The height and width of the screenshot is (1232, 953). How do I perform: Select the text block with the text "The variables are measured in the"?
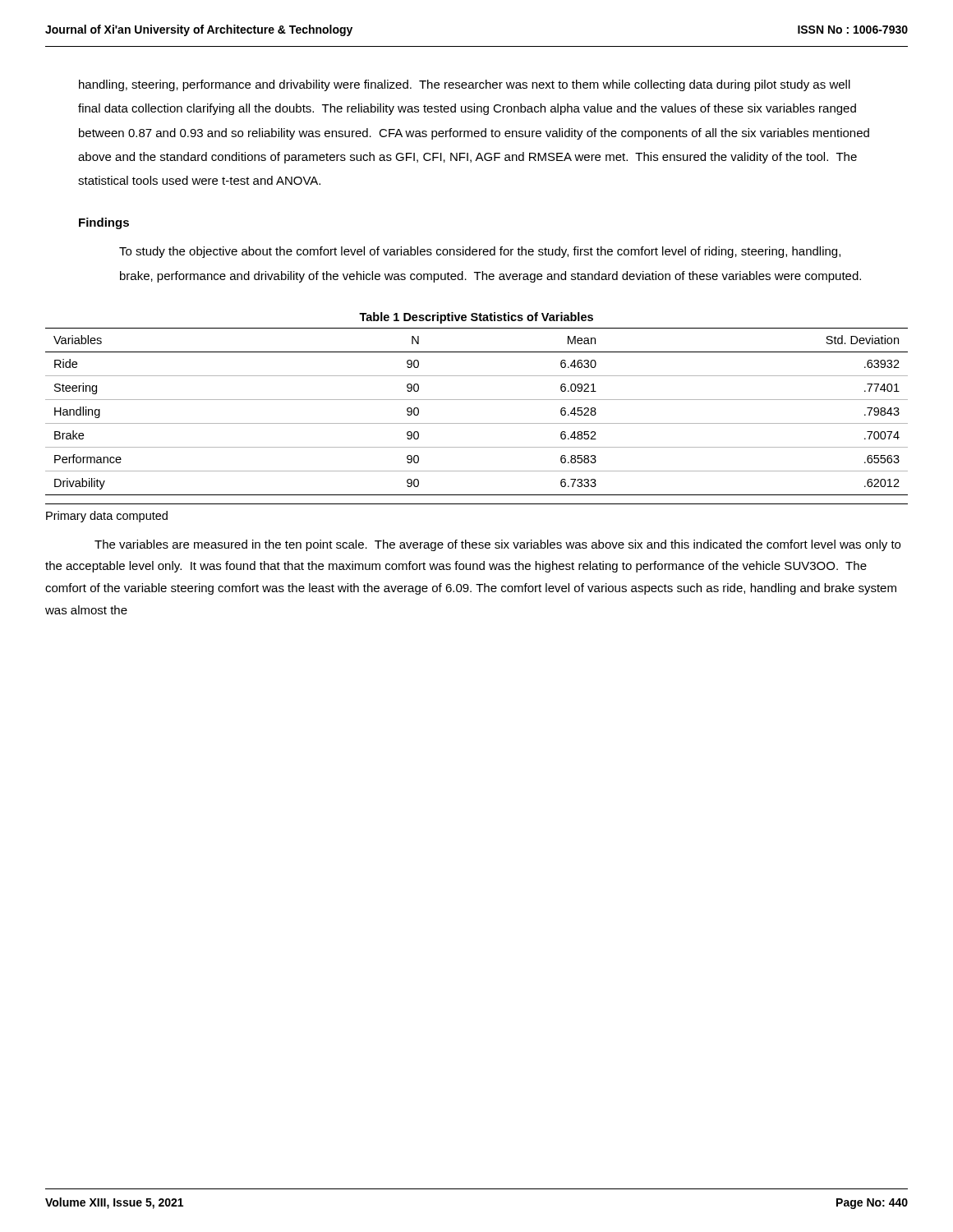click(473, 577)
